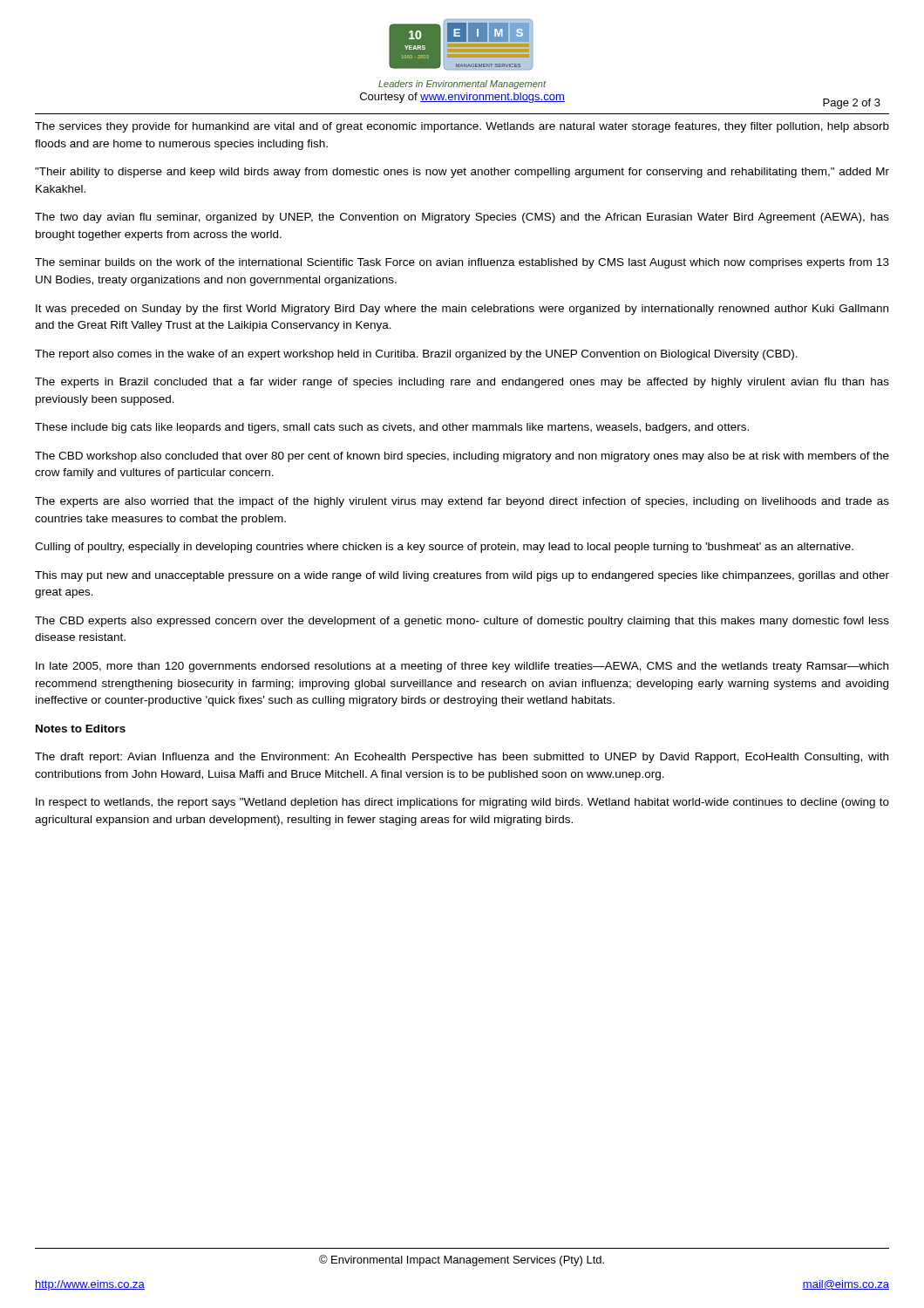Locate the text starting "The draft report:"
The height and width of the screenshot is (1308, 924).
[462, 765]
